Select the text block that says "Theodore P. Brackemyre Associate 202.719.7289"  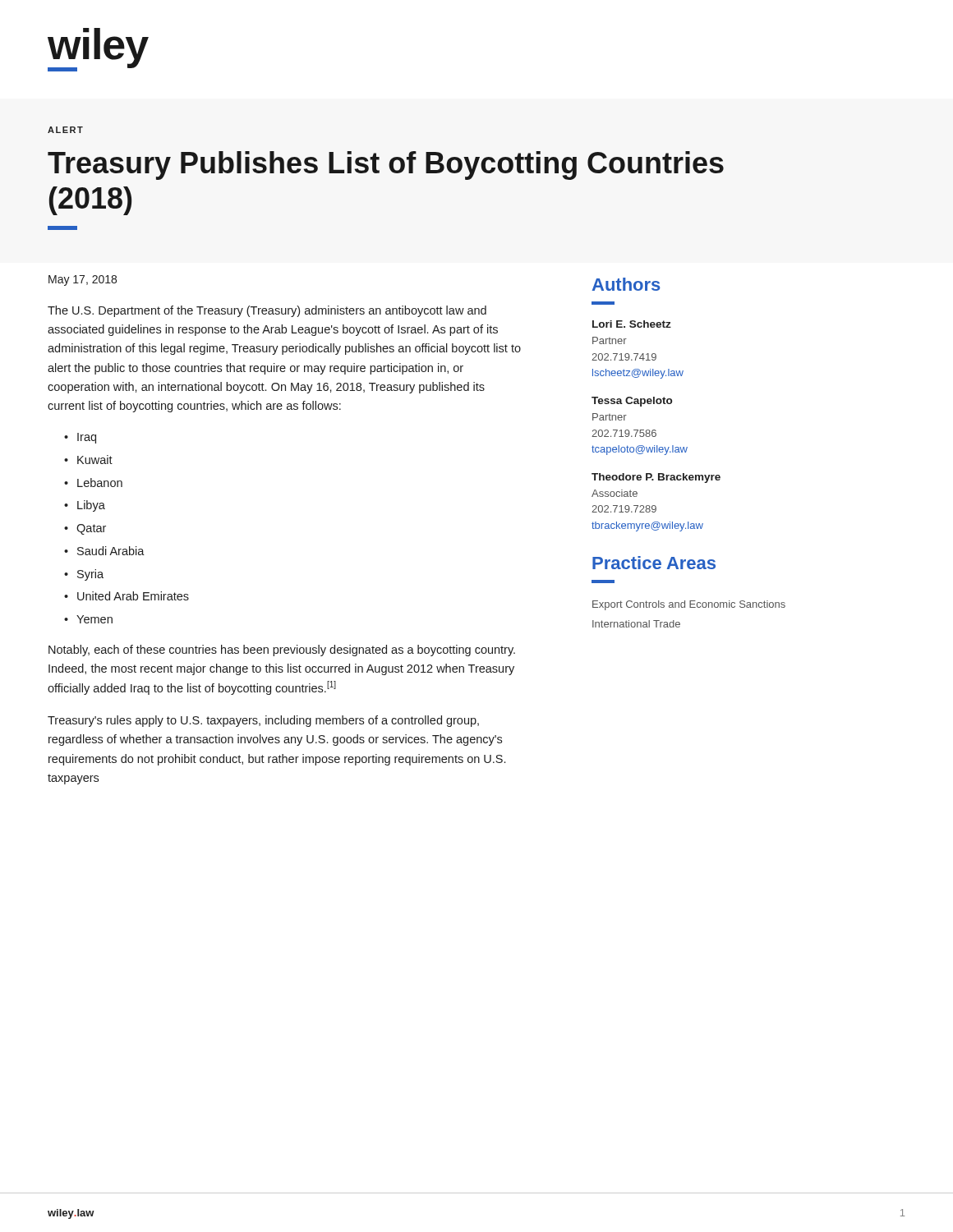pyautogui.click(x=656, y=501)
